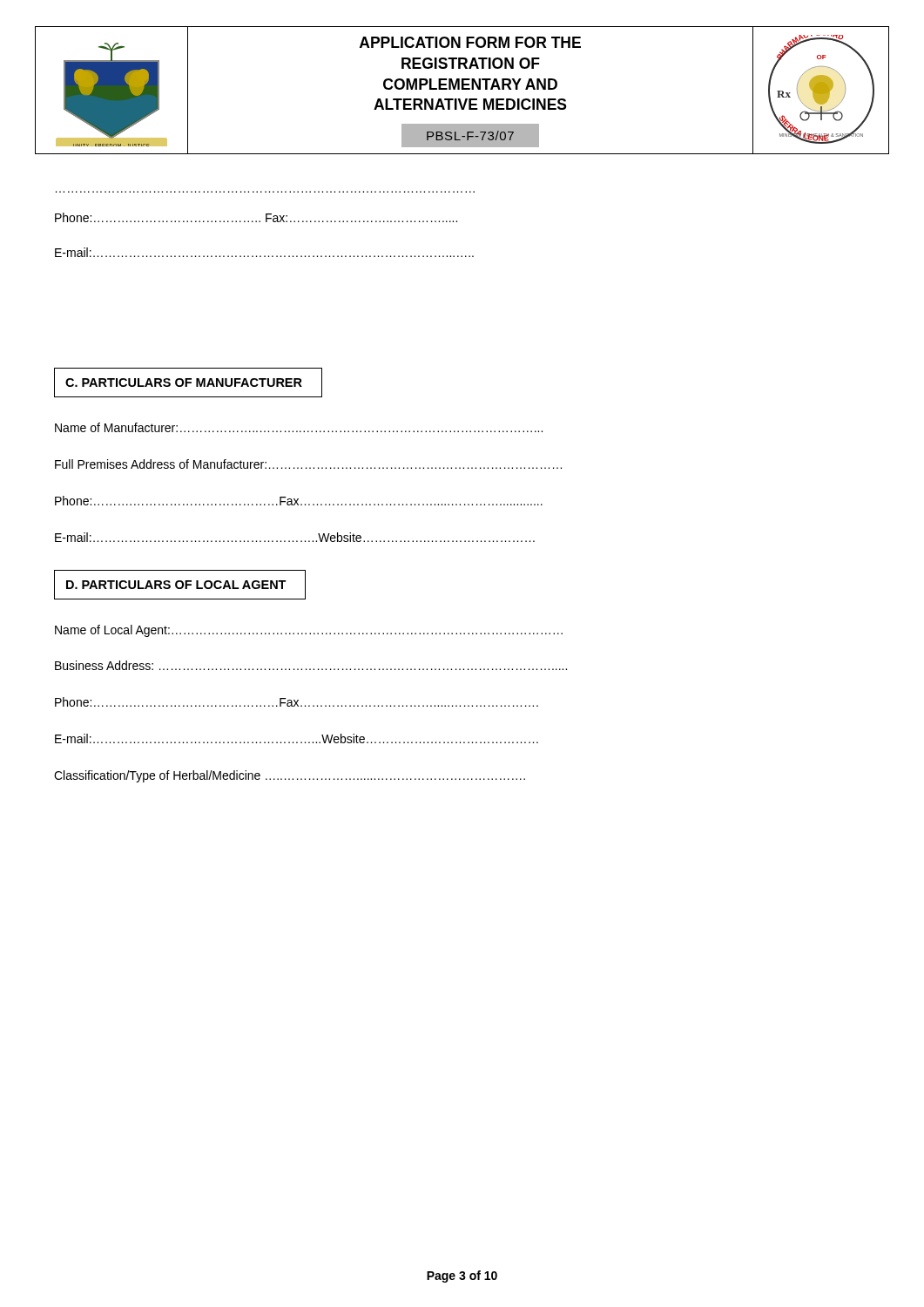The image size is (924, 1307).
Task: Click where it says "Name of Manufacturer:………………..………..…………………………………………………..."
Action: (299, 428)
